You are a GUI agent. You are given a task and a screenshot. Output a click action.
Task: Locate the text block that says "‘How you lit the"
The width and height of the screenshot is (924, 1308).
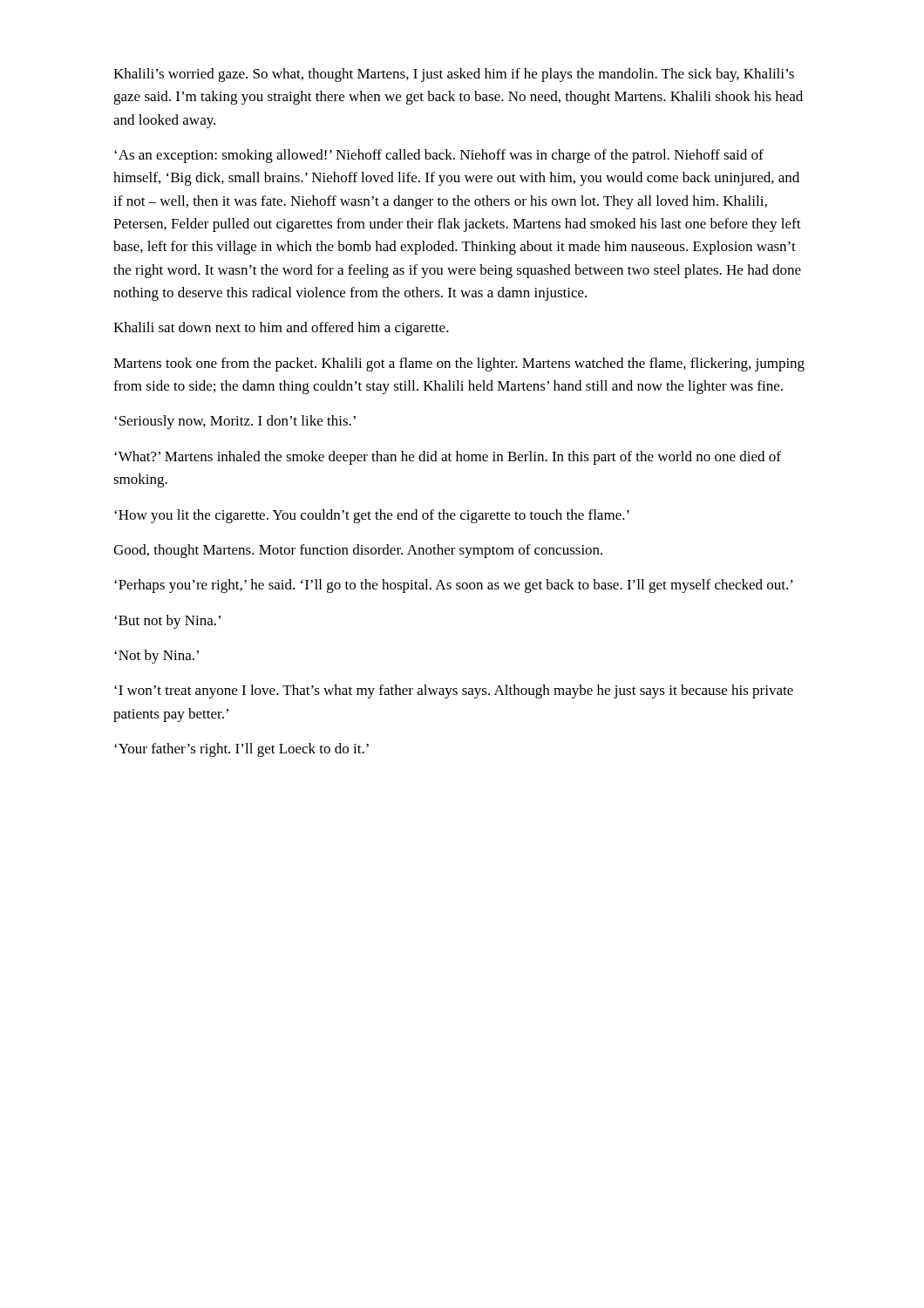tap(462, 515)
